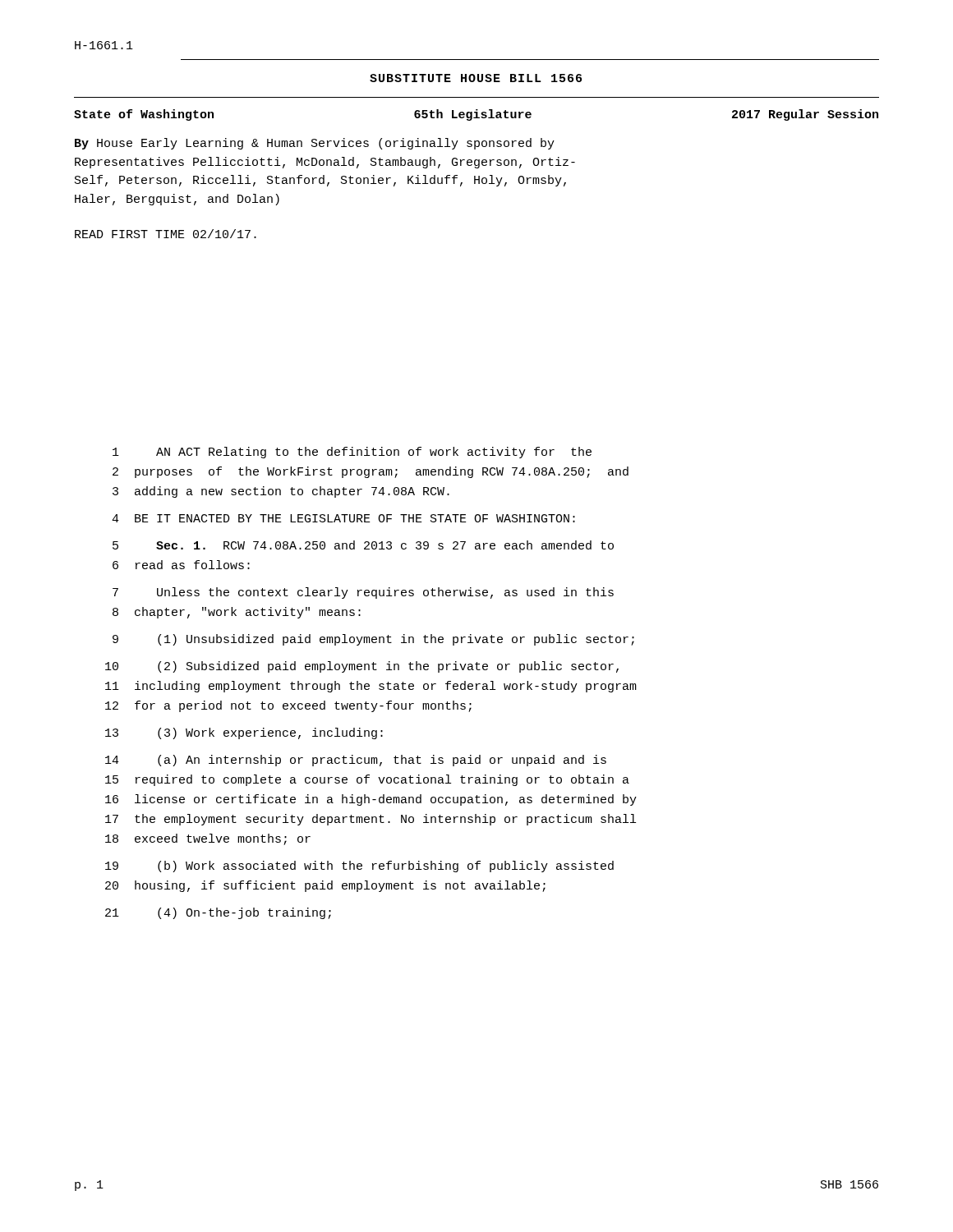Find the text block starting "1 AN ACT Relating to"

click(476, 684)
